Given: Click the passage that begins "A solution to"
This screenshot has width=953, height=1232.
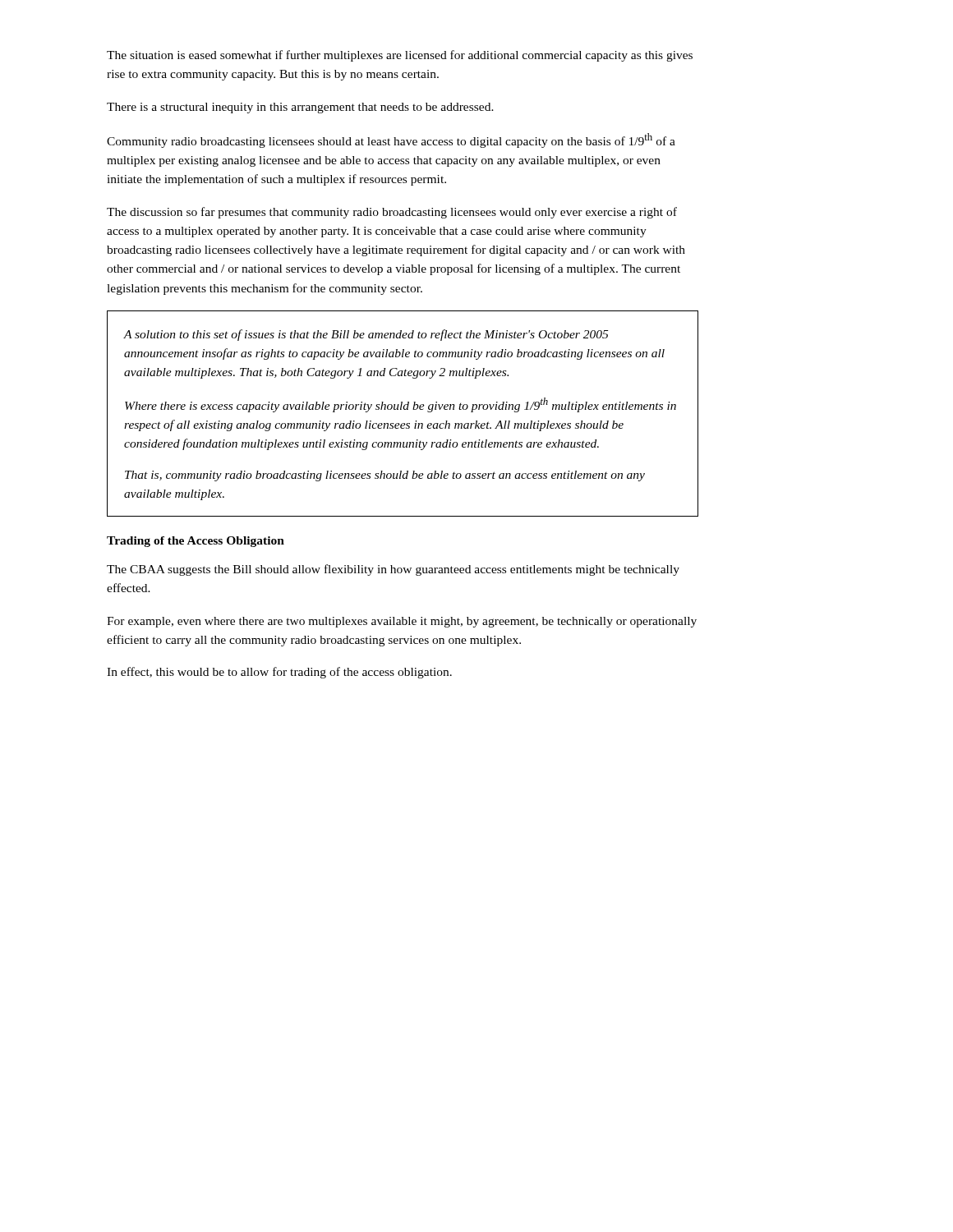Looking at the screenshot, I should 403,414.
